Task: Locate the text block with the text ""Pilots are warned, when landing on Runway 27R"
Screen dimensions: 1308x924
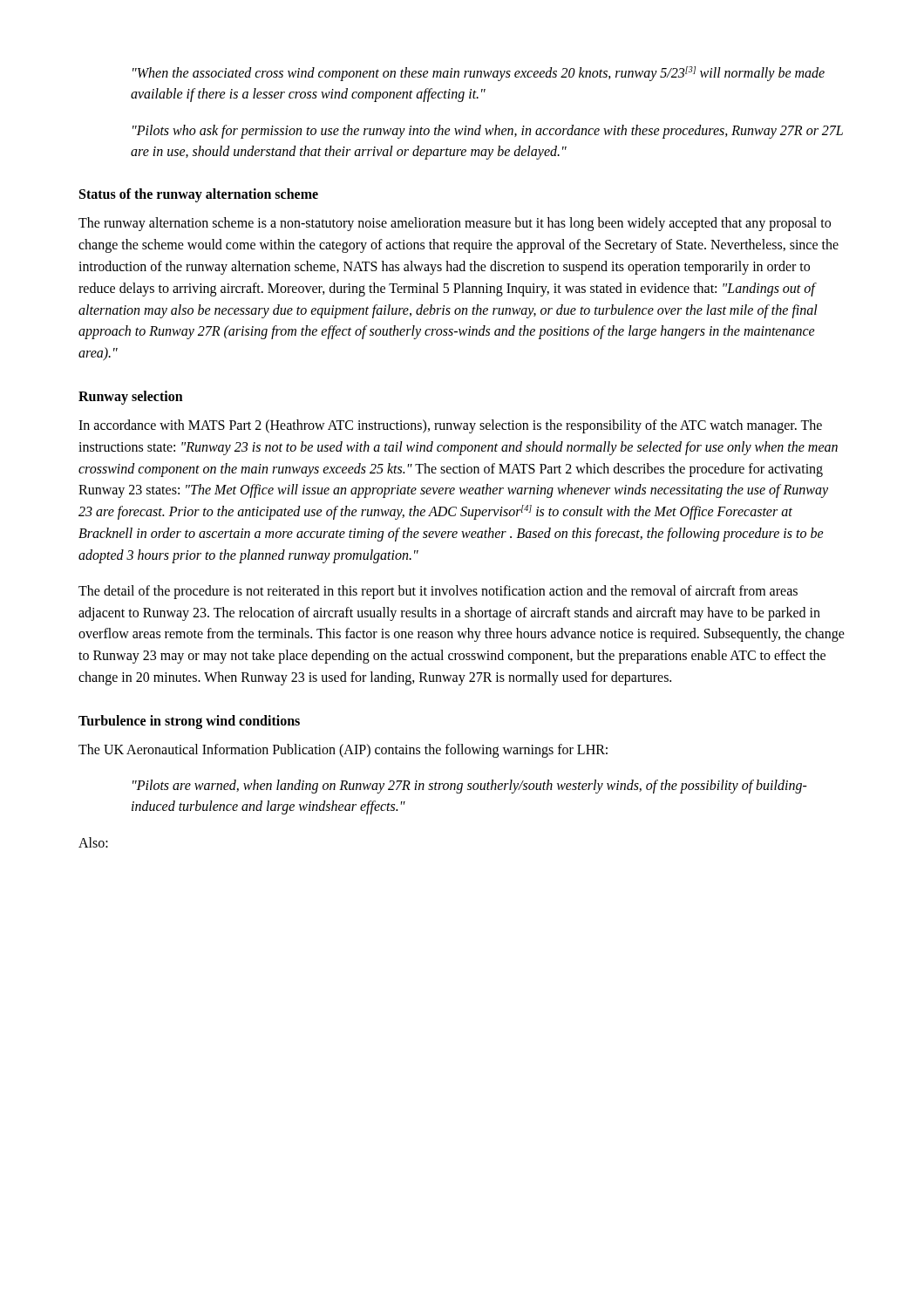Action: pos(469,795)
